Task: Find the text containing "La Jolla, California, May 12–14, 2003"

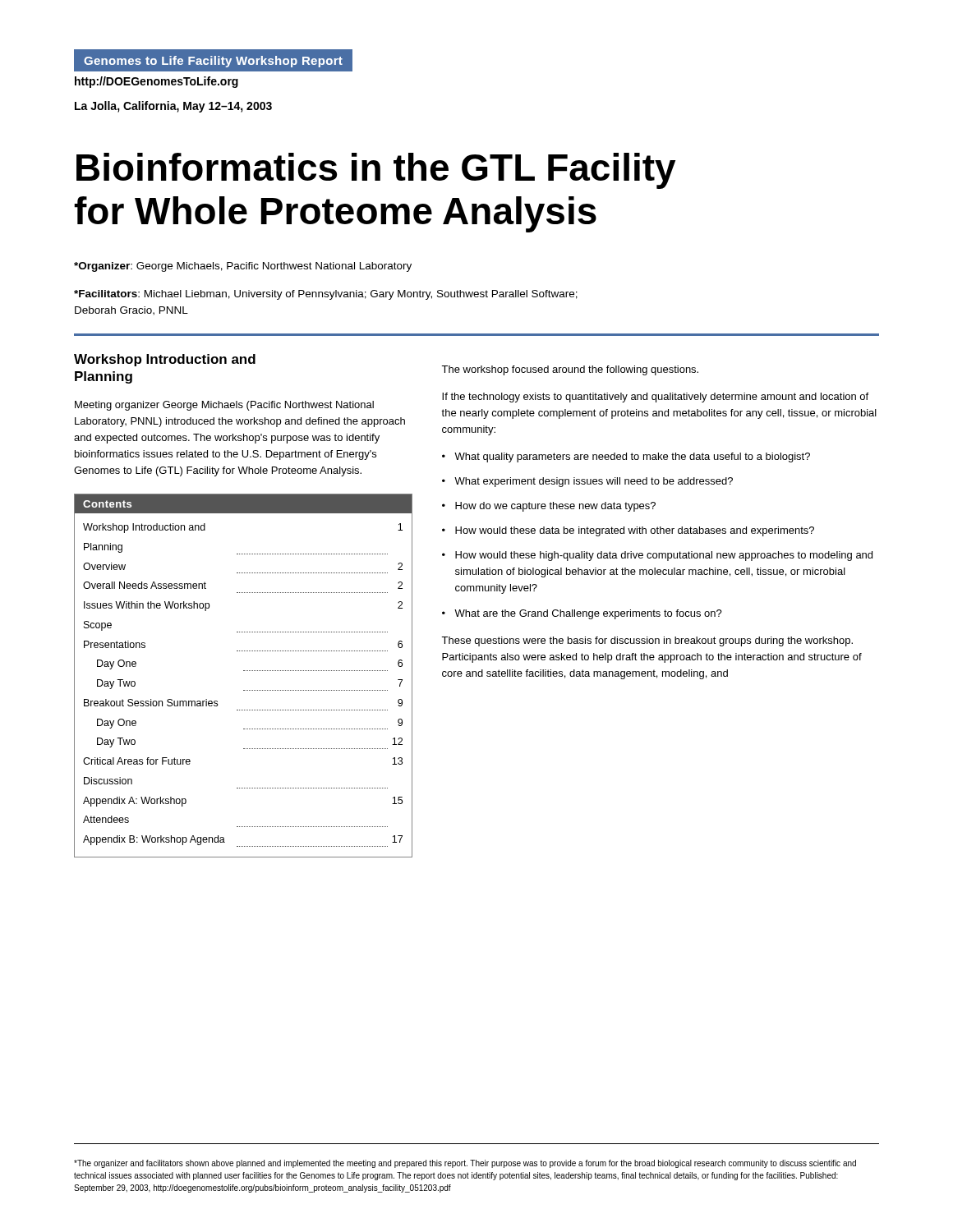Action: point(173,106)
